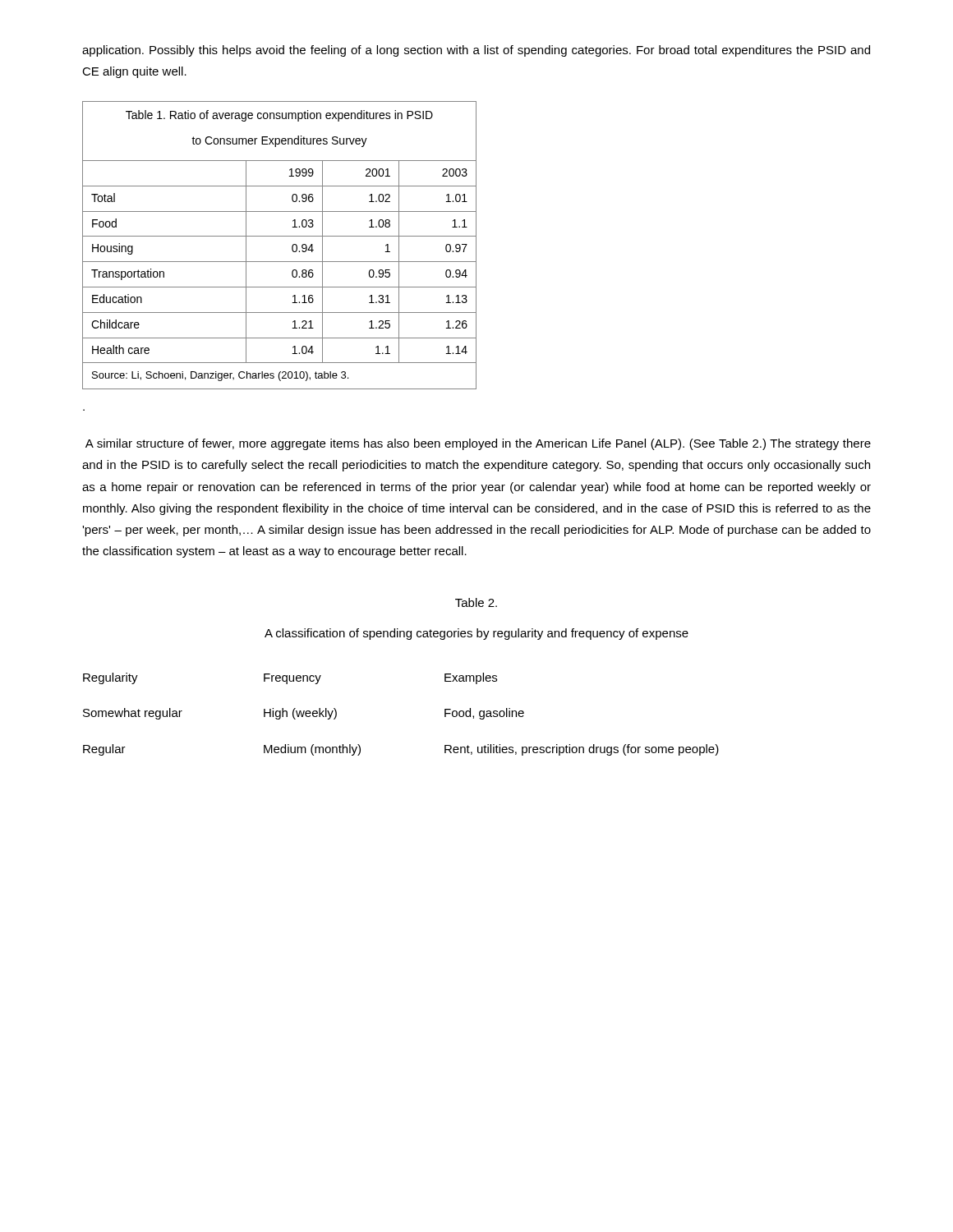Image resolution: width=953 pixels, height=1232 pixels.
Task: Find the caption that reads "A classification of spending"
Action: pos(476,633)
